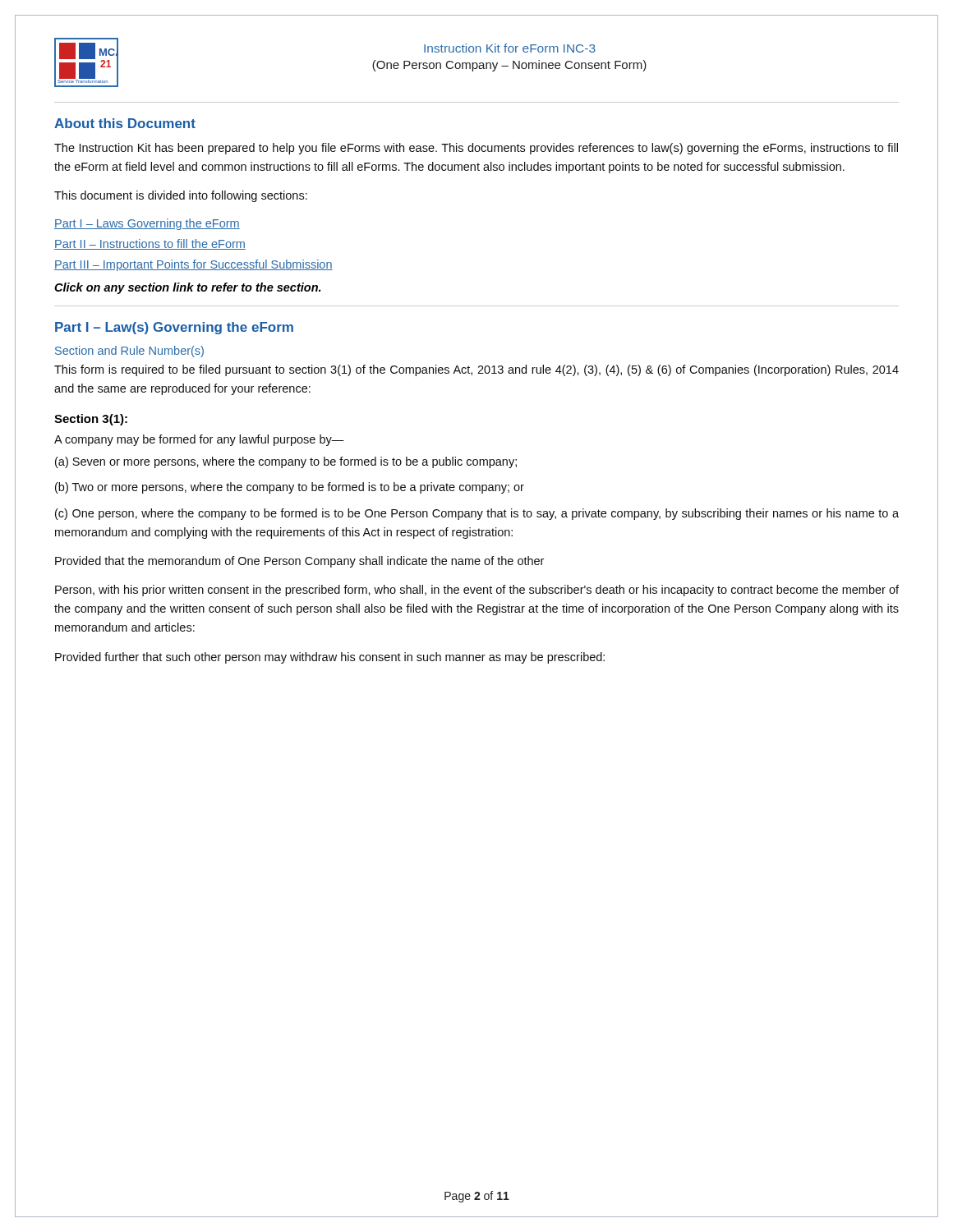Select the text block starting "Provided that the memorandum of"

tap(299, 561)
